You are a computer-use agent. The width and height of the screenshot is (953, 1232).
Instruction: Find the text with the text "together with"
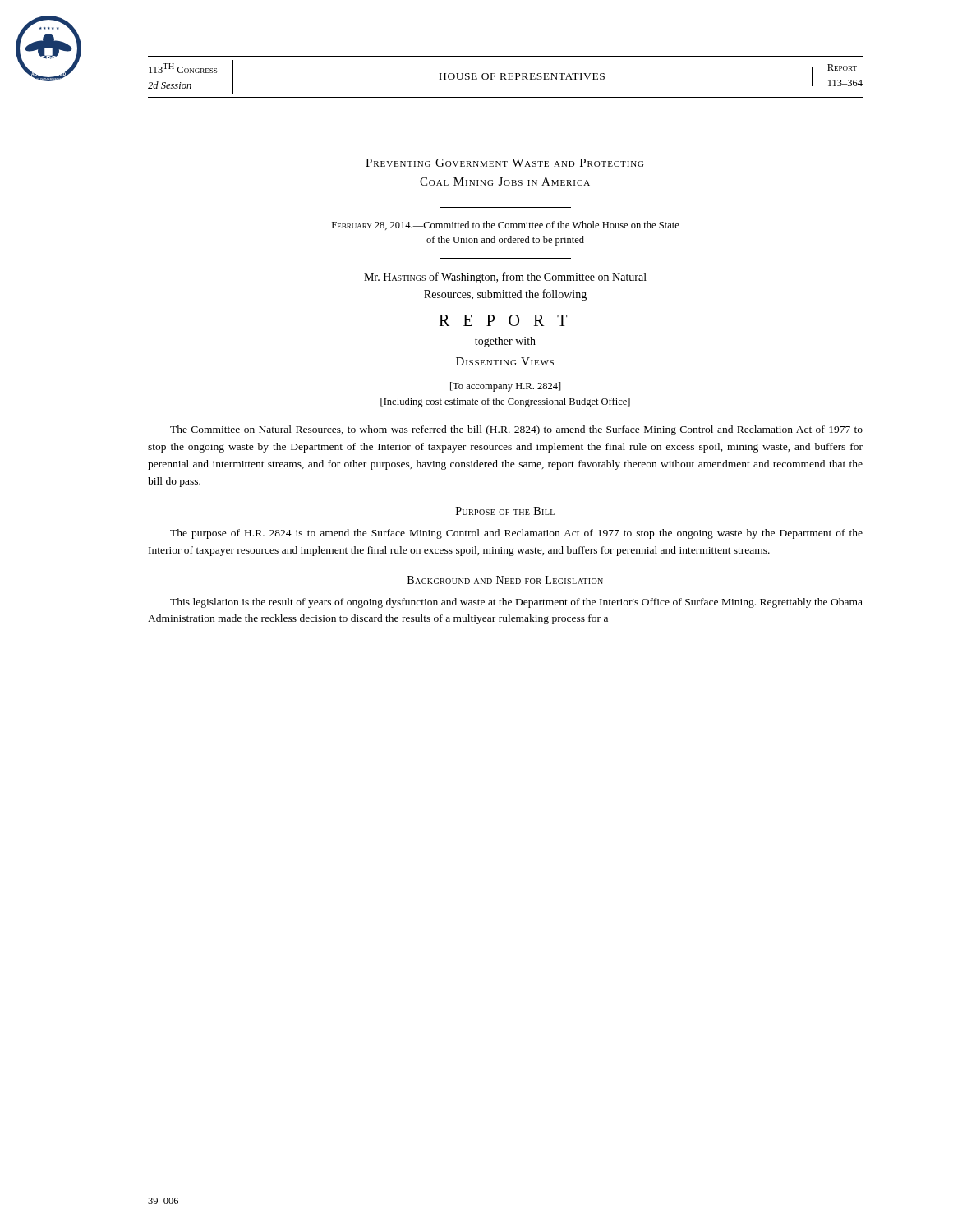click(x=505, y=341)
